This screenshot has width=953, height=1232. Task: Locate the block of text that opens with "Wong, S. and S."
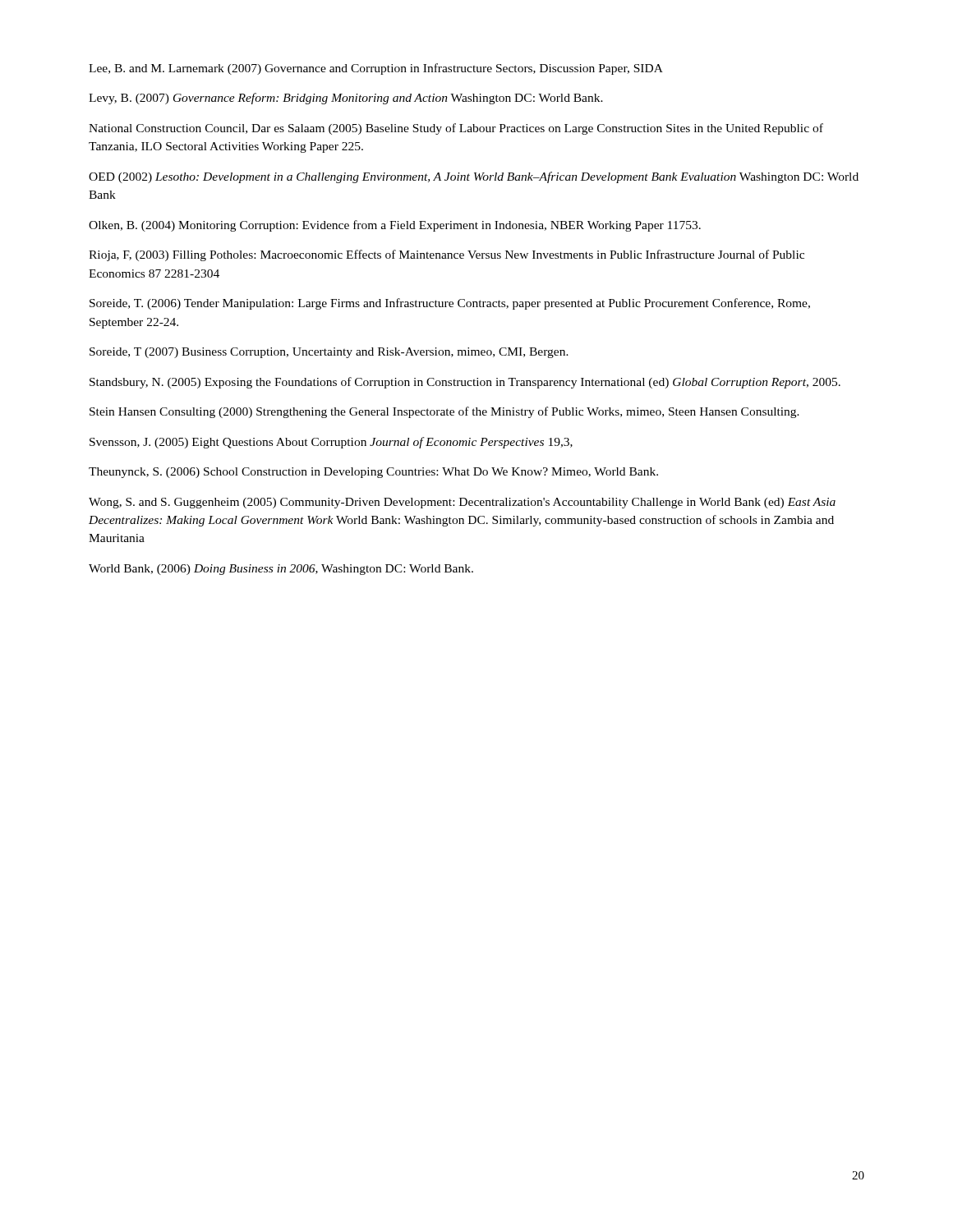[x=462, y=519]
